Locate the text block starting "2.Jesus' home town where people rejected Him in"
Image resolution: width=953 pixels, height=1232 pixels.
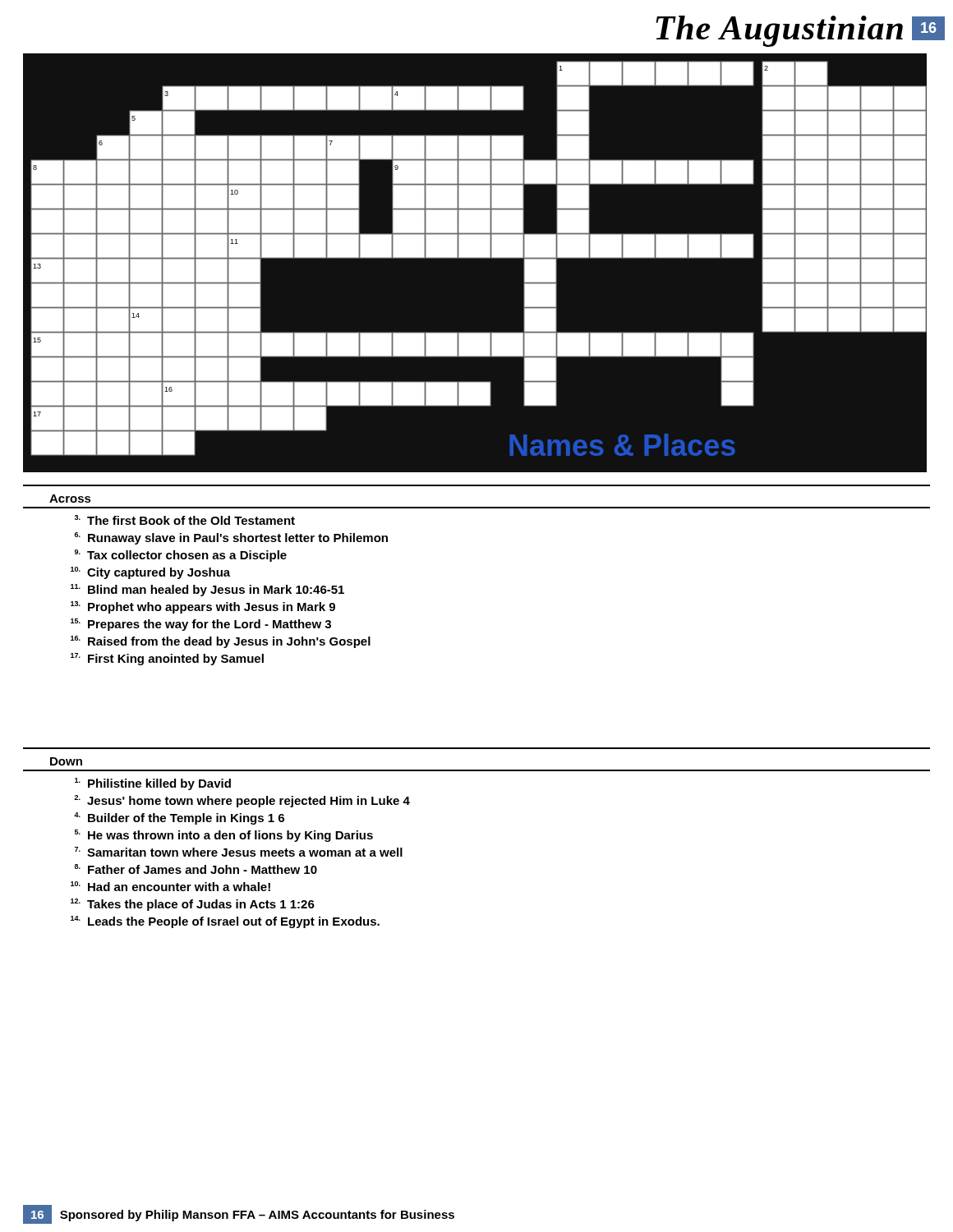pyautogui.click(x=230, y=800)
